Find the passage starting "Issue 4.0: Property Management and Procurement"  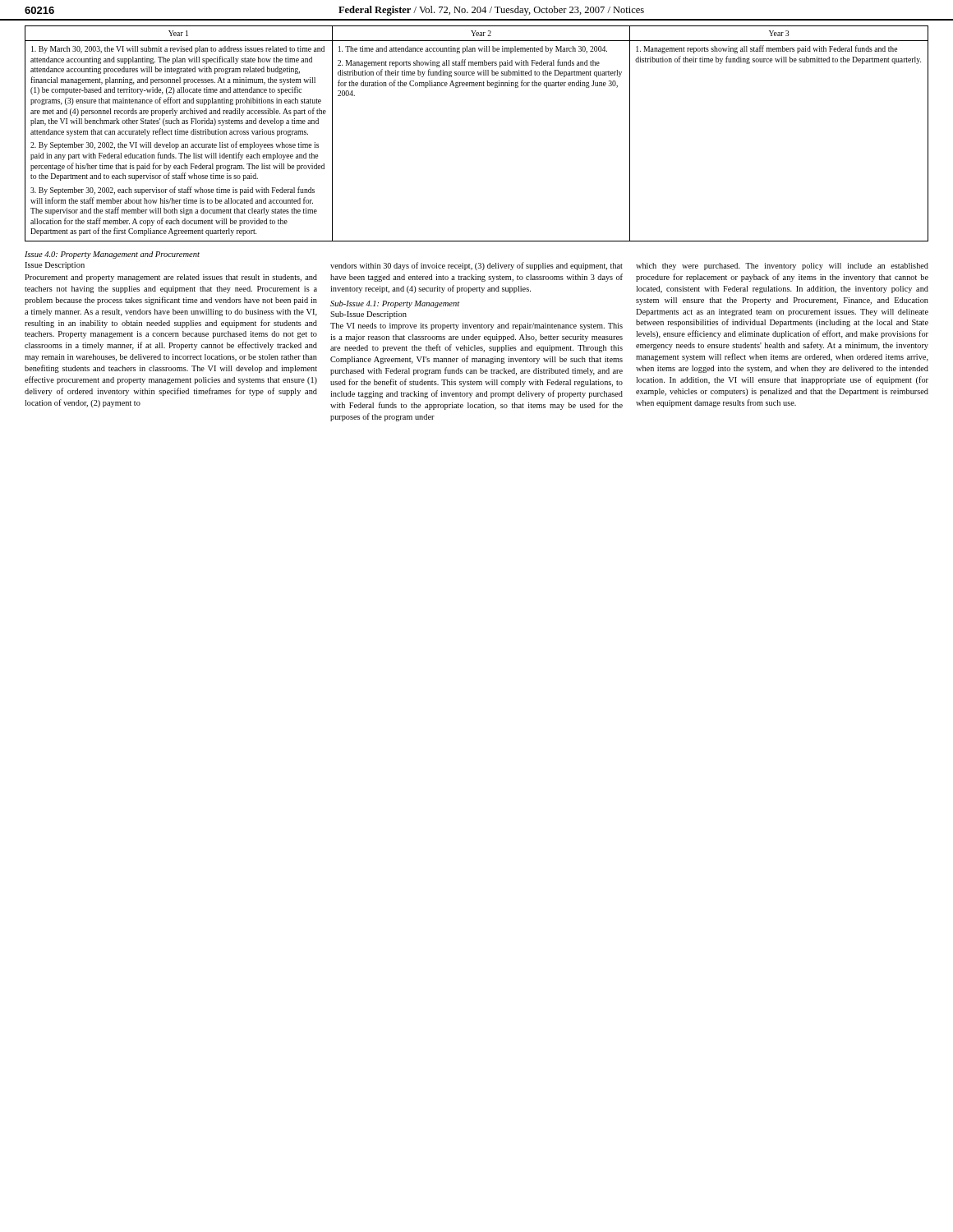tap(112, 254)
